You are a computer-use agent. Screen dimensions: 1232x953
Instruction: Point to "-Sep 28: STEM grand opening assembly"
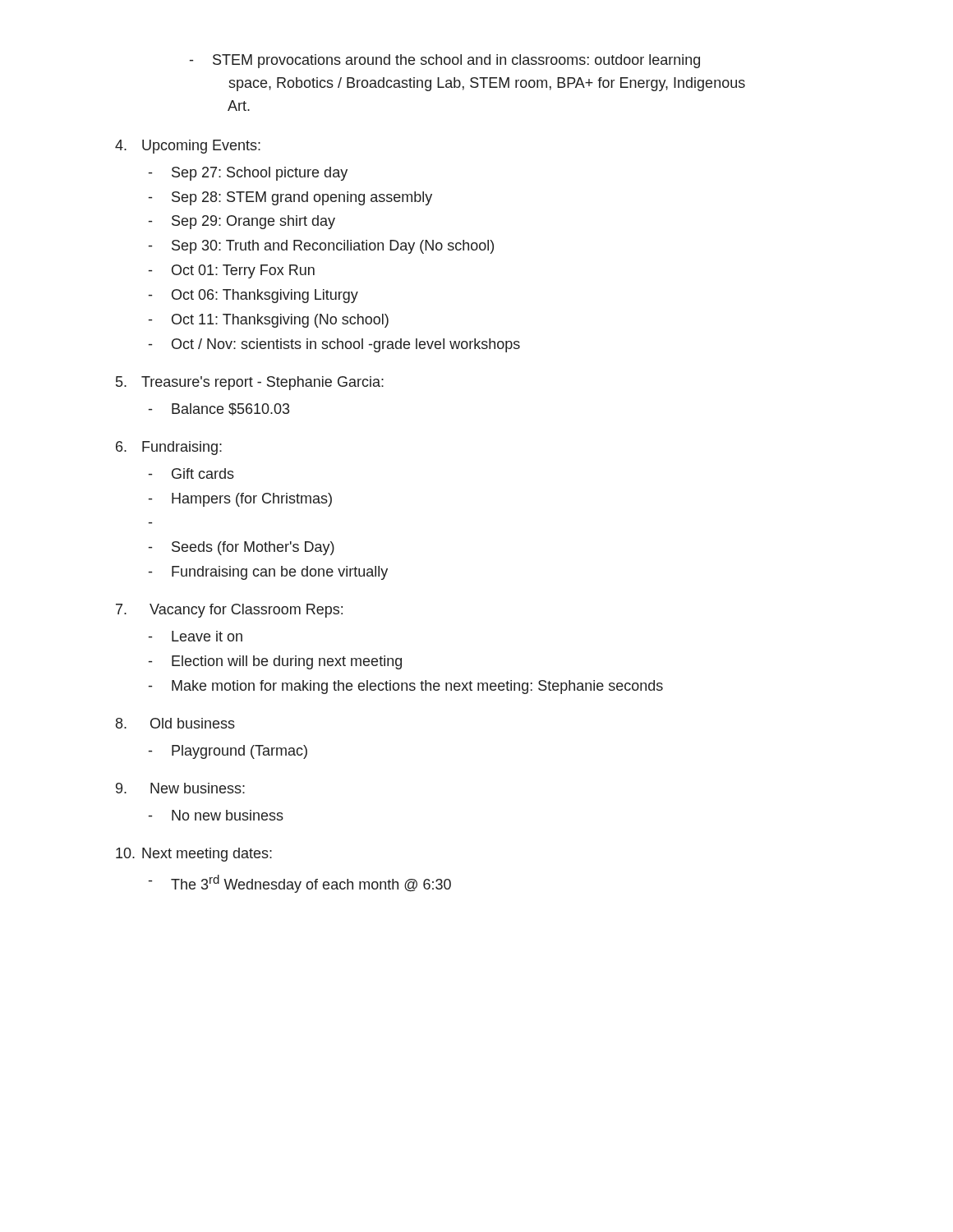click(x=290, y=197)
